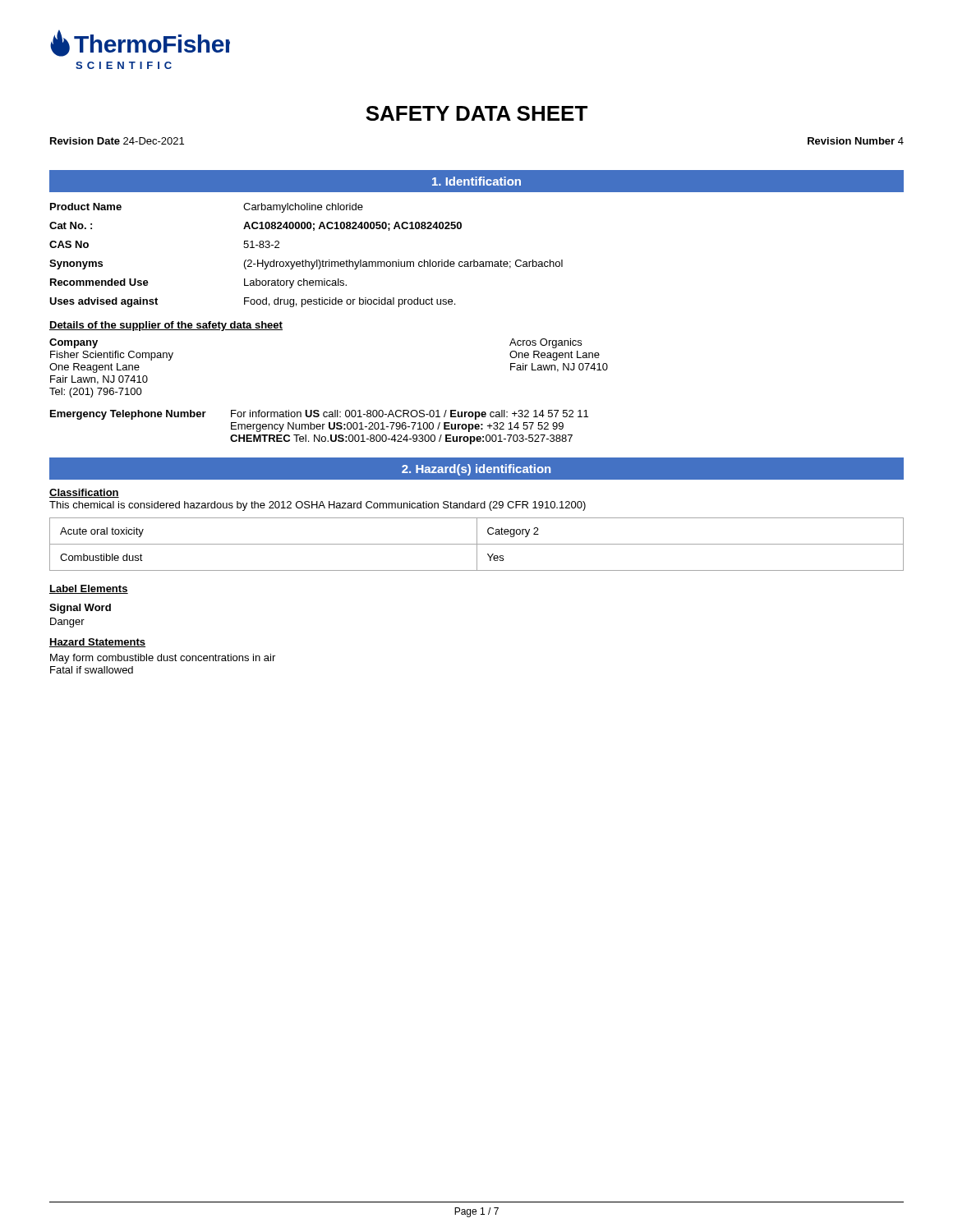Find the text containing "Cat No. : AC108240000; AC108240050; AC108240250"
The image size is (953, 1232).
pyautogui.click(x=256, y=226)
